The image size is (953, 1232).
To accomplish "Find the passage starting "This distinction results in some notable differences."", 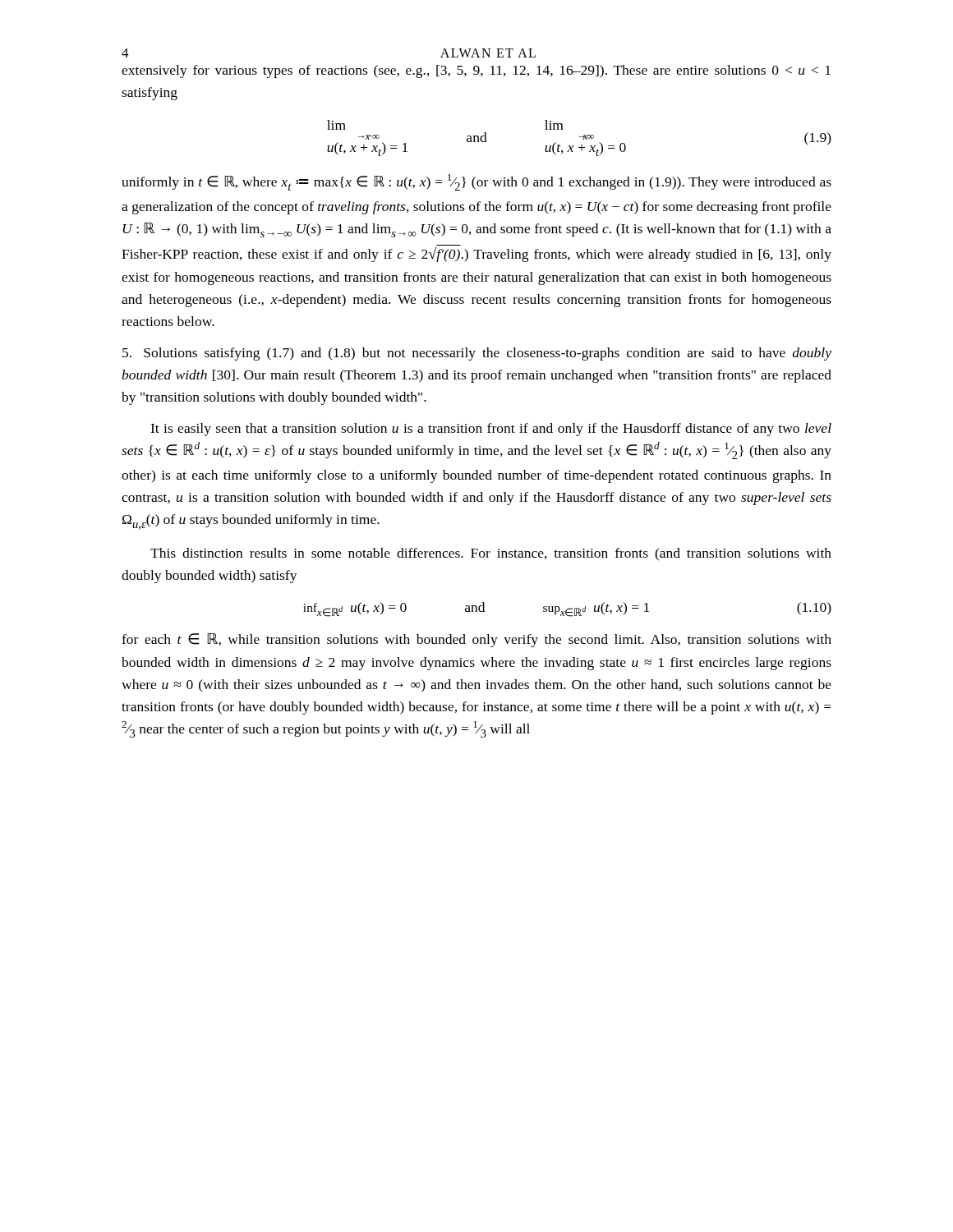I will click(x=476, y=564).
